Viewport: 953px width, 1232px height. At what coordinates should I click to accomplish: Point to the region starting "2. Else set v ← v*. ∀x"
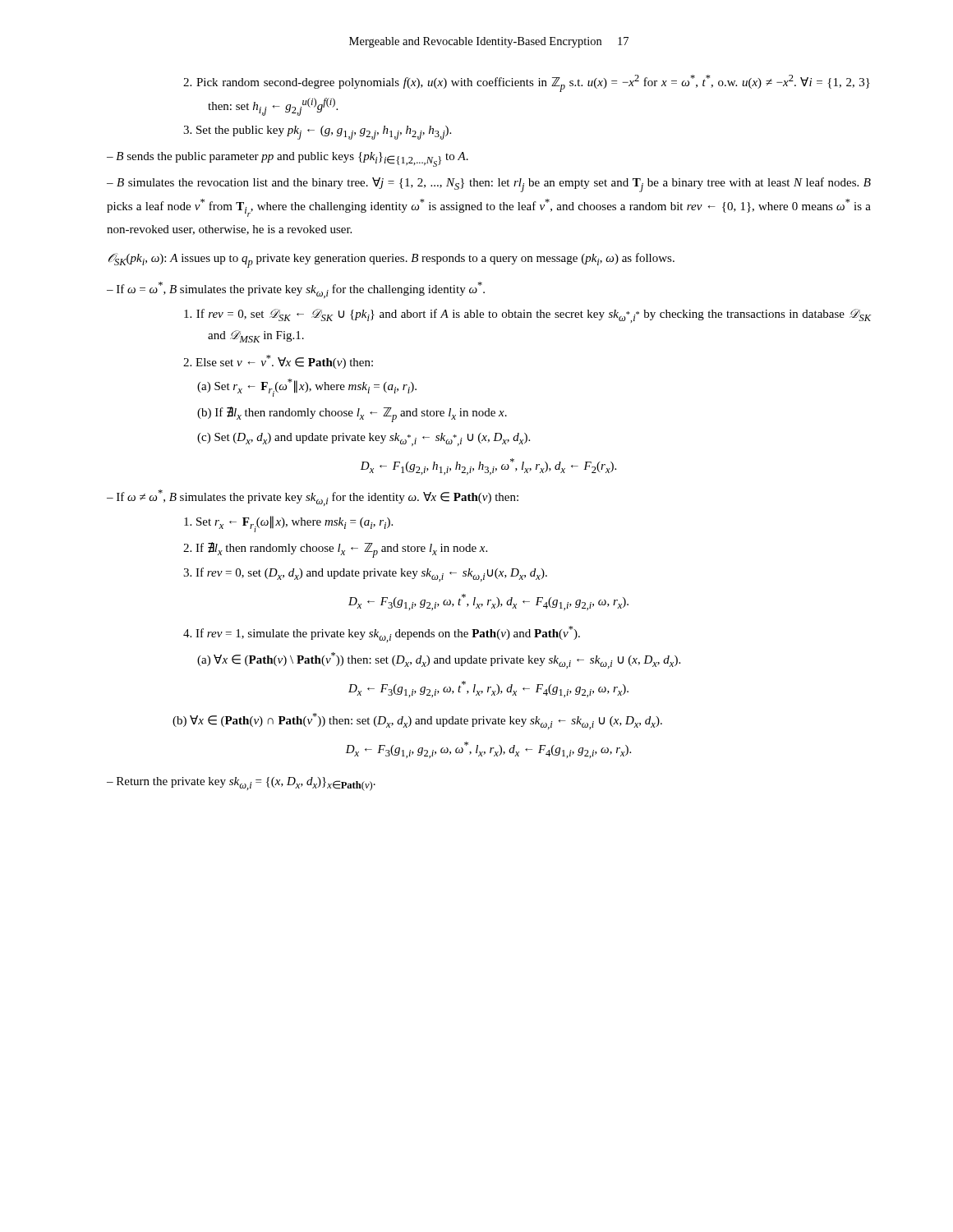(278, 362)
